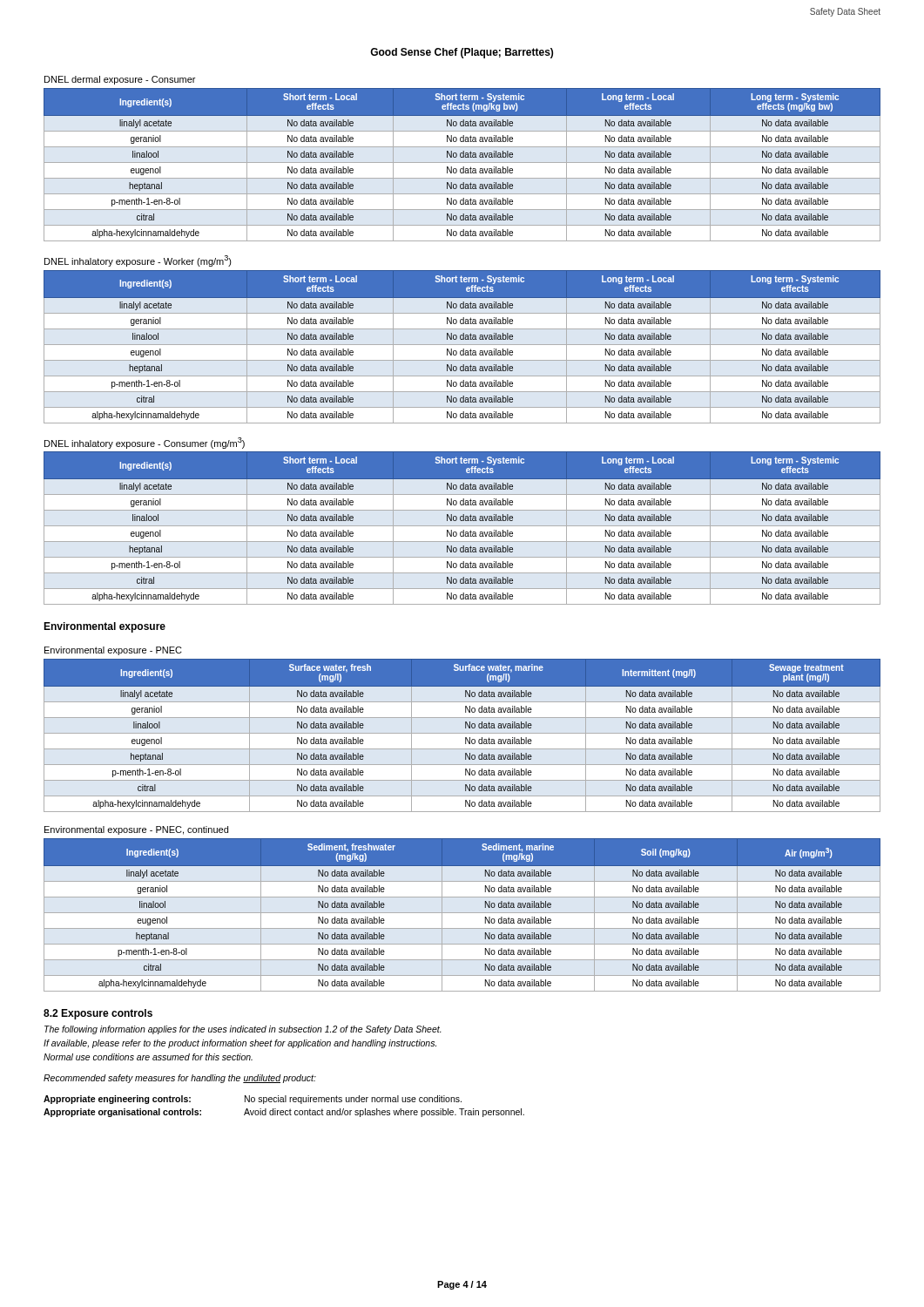The height and width of the screenshot is (1307, 924).
Task: Find the block starting "Appropriate organisational controls: Avoid direct contact"
Action: tap(462, 1112)
